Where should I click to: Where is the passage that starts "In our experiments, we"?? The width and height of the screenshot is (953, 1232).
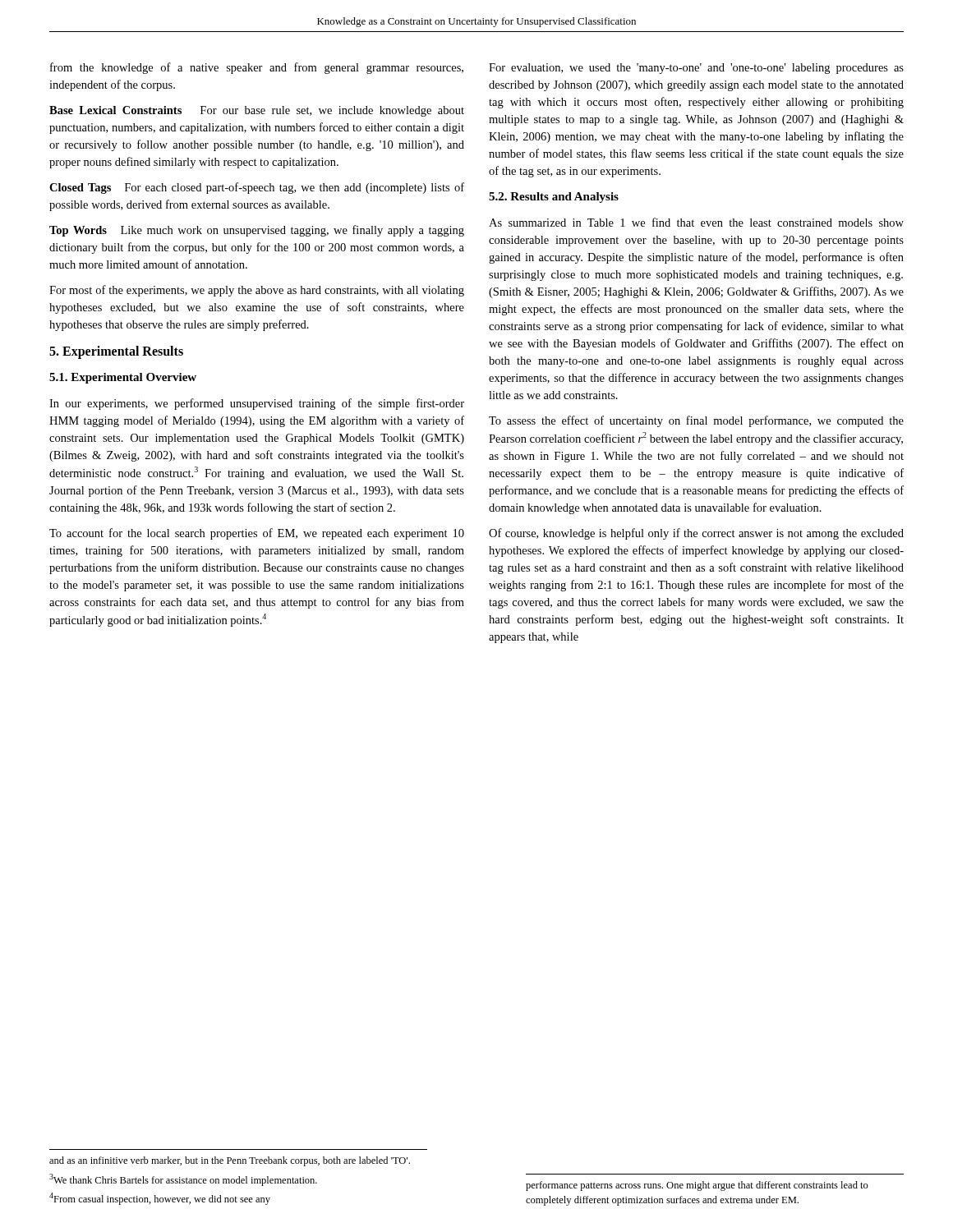[x=257, y=456]
